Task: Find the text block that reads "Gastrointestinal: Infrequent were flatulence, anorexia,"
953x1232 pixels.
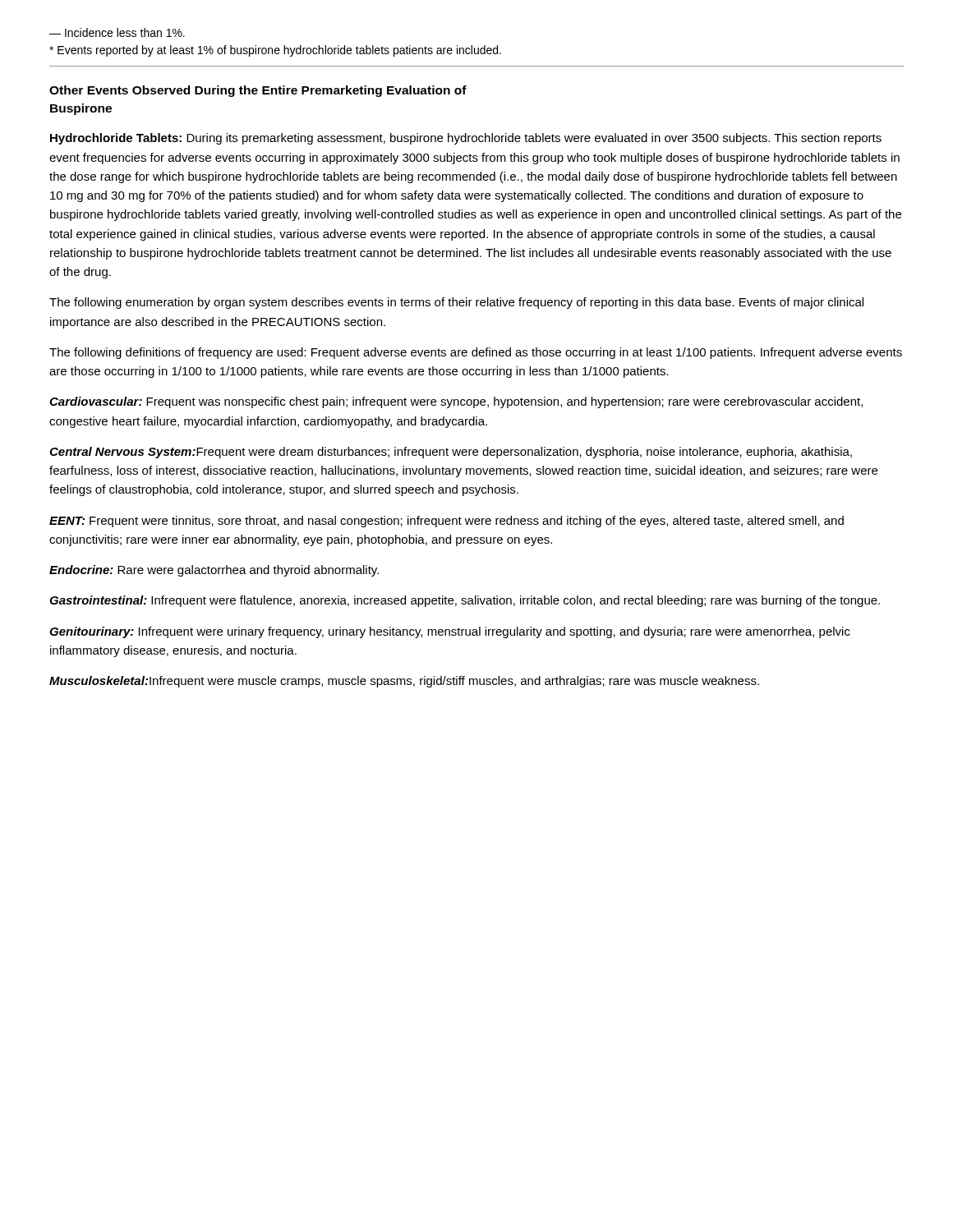Action: (x=465, y=600)
